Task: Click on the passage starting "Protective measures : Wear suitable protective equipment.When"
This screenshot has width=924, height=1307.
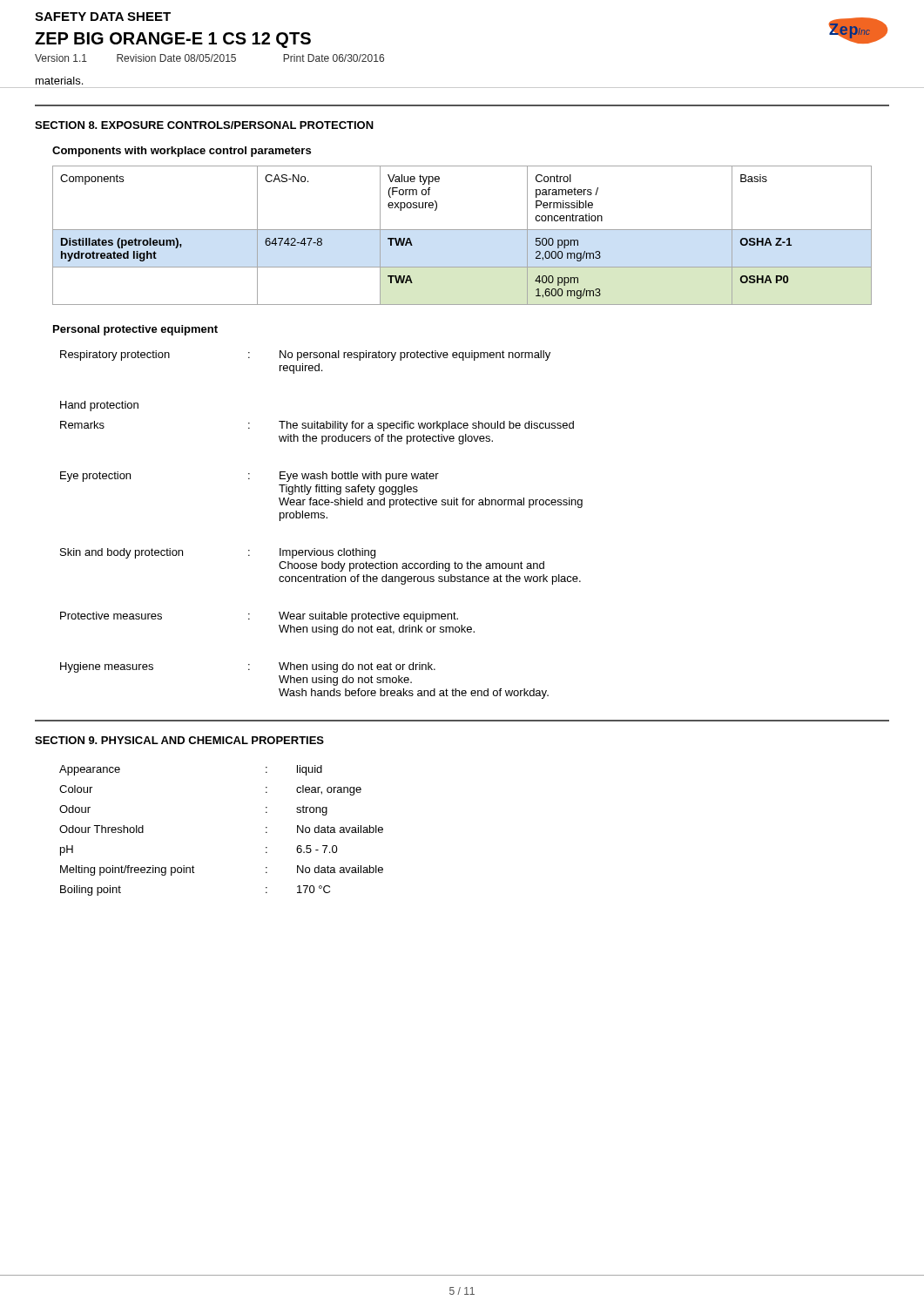Action: pyautogui.click(x=462, y=622)
